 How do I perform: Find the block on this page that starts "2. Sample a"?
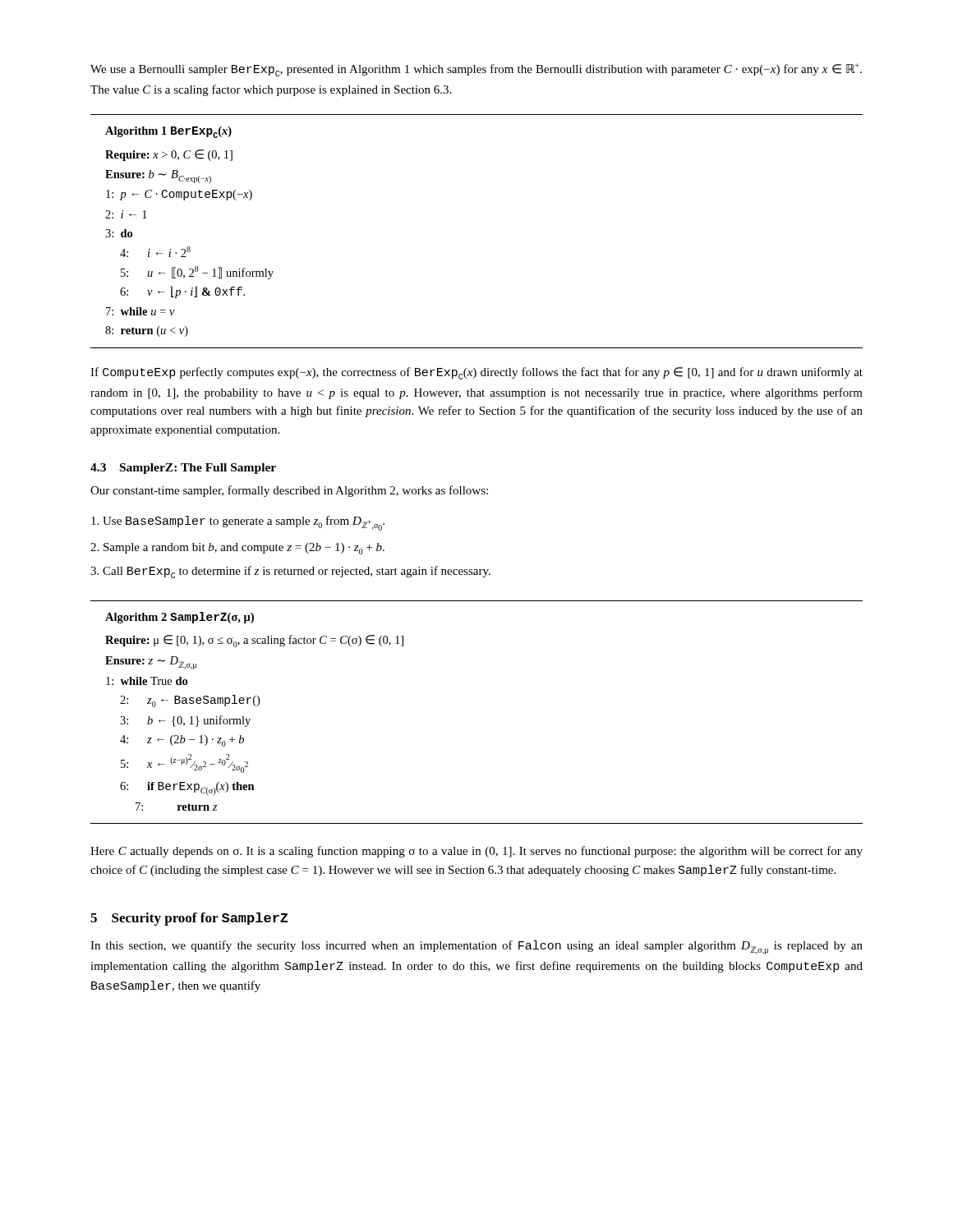click(238, 548)
